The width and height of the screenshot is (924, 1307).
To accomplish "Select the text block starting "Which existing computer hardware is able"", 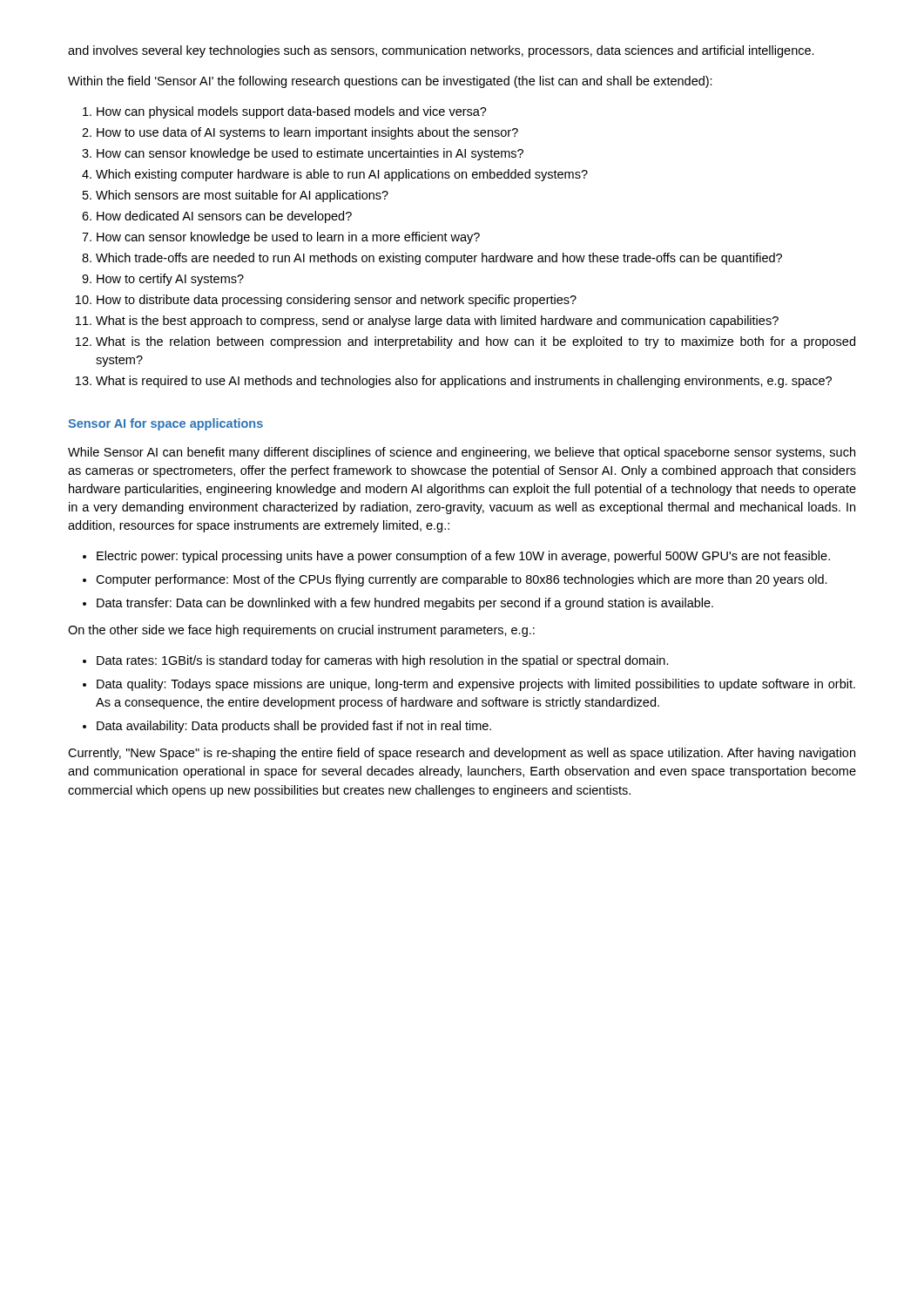I will click(x=476, y=175).
